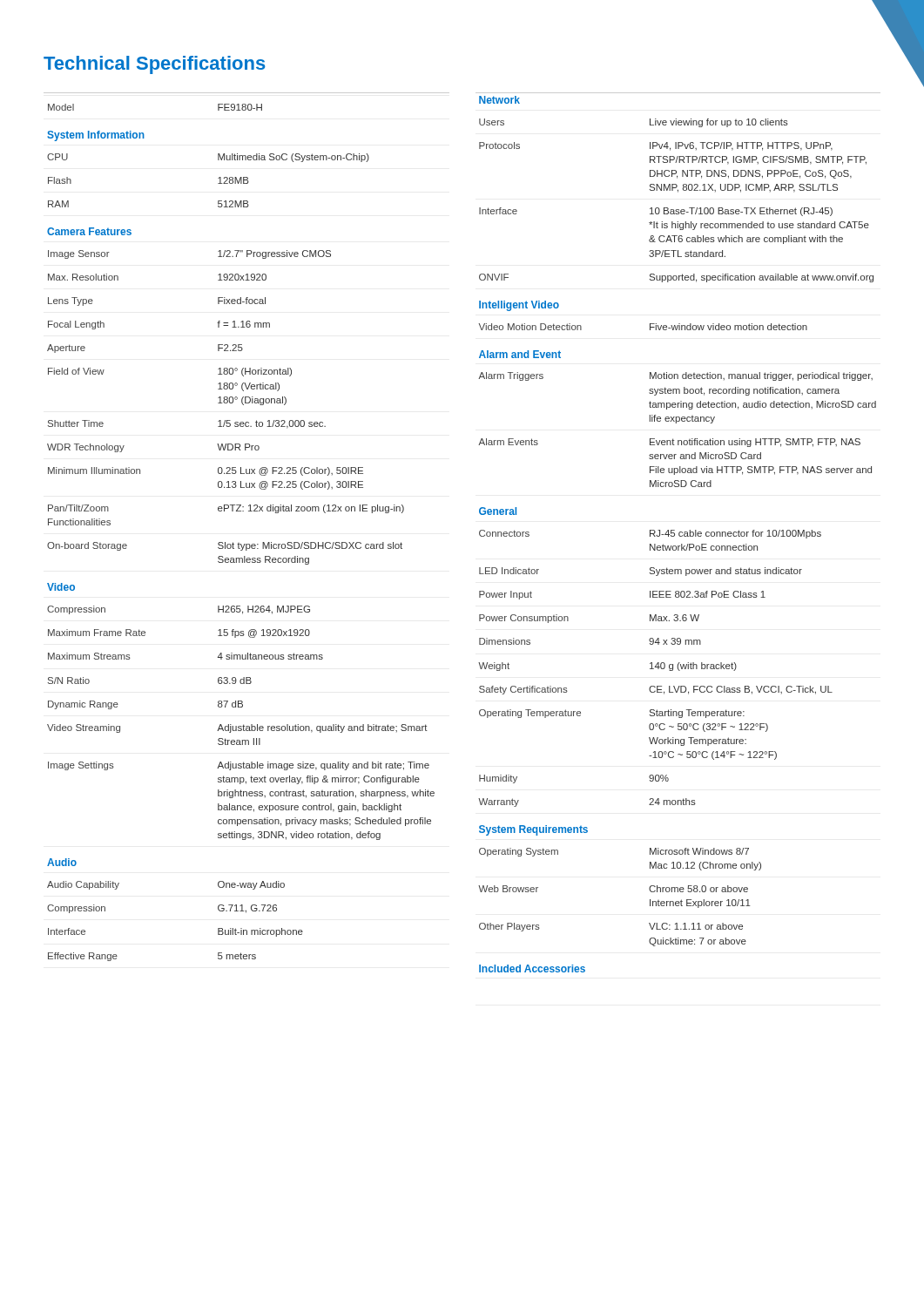Point to the region starting "Technical Specifications"
Screen dimensions: 1307x924
(x=155, y=65)
